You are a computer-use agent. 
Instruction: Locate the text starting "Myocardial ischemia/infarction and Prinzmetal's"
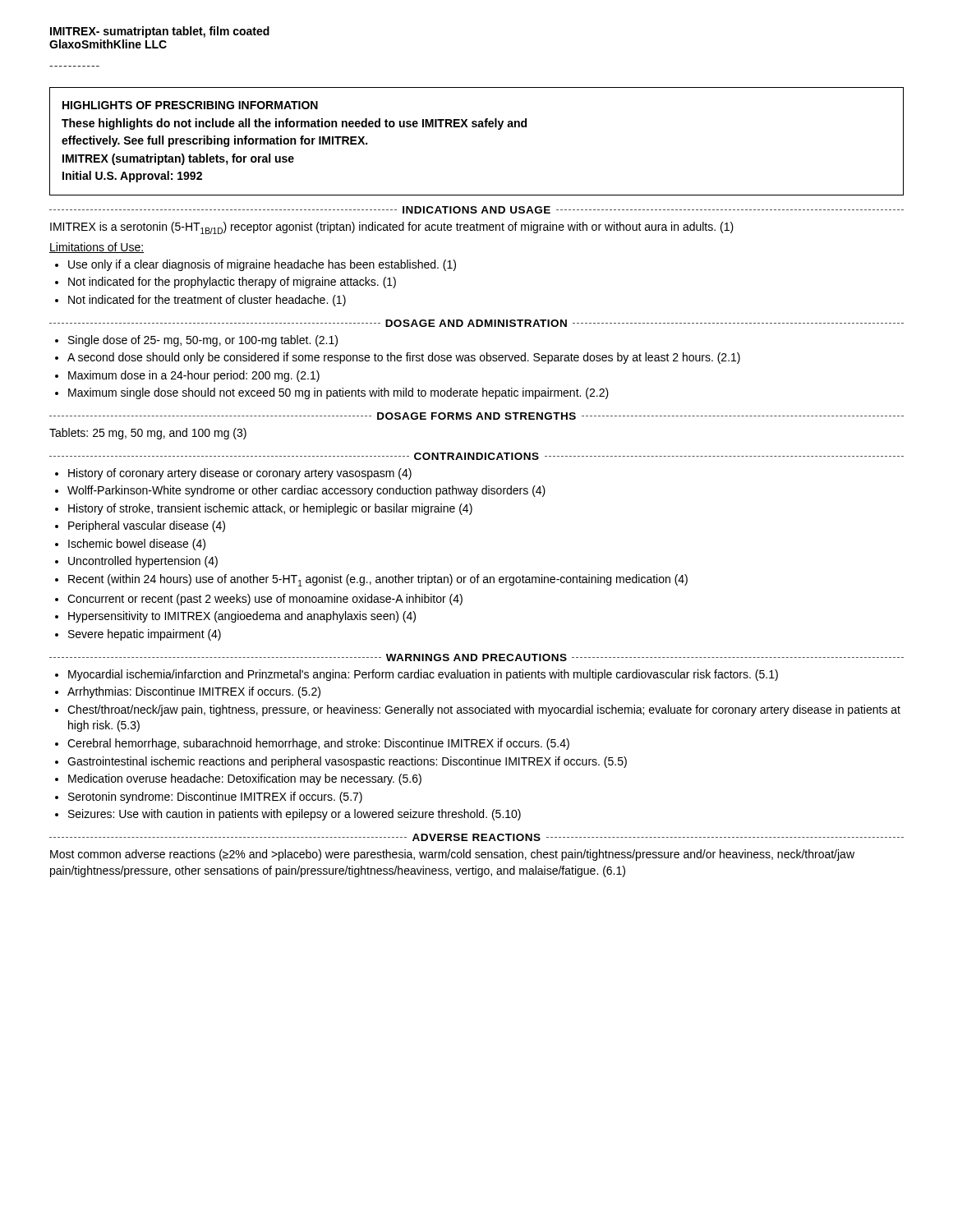coord(423,674)
